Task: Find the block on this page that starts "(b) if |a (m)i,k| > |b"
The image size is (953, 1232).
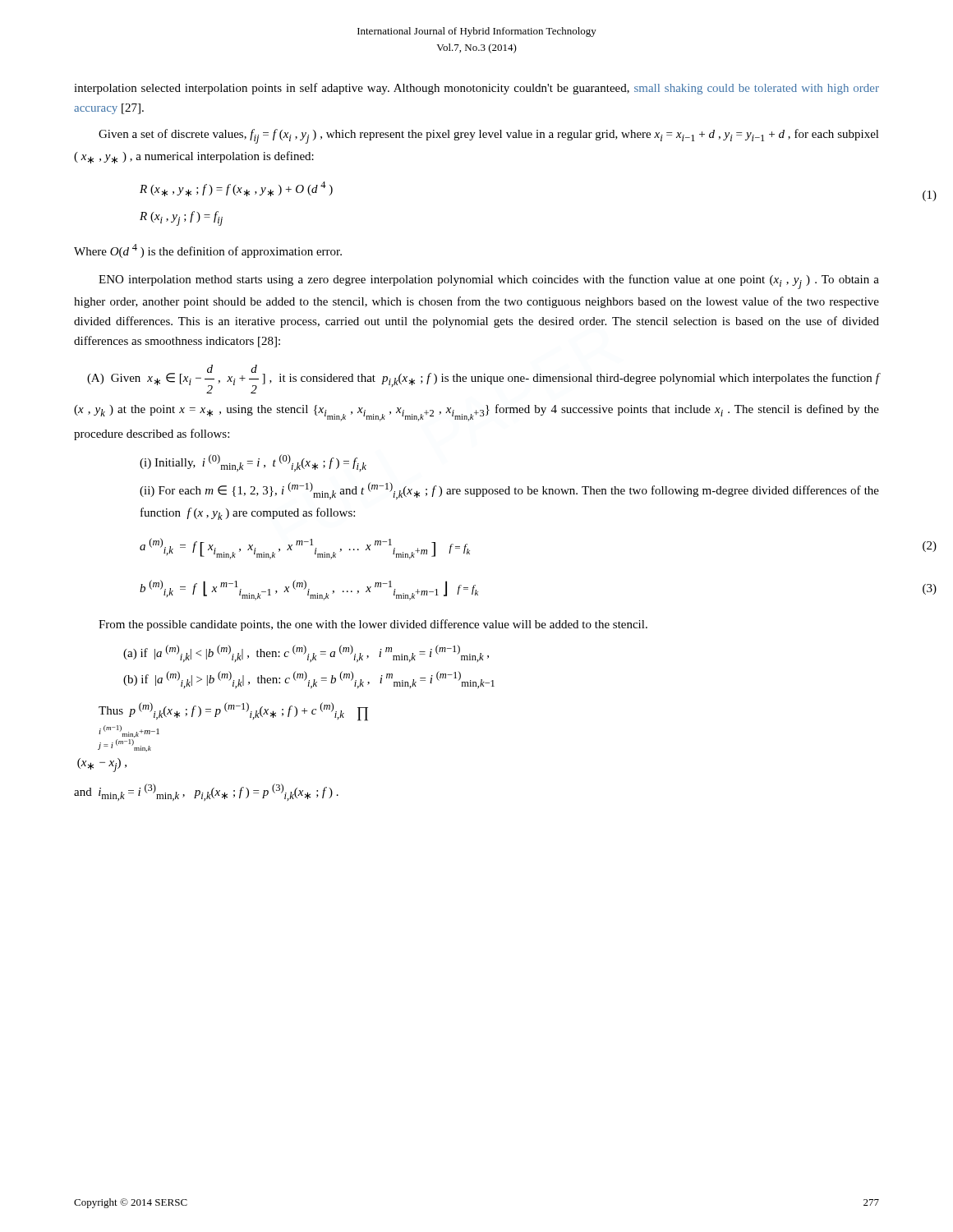Action: click(x=501, y=679)
